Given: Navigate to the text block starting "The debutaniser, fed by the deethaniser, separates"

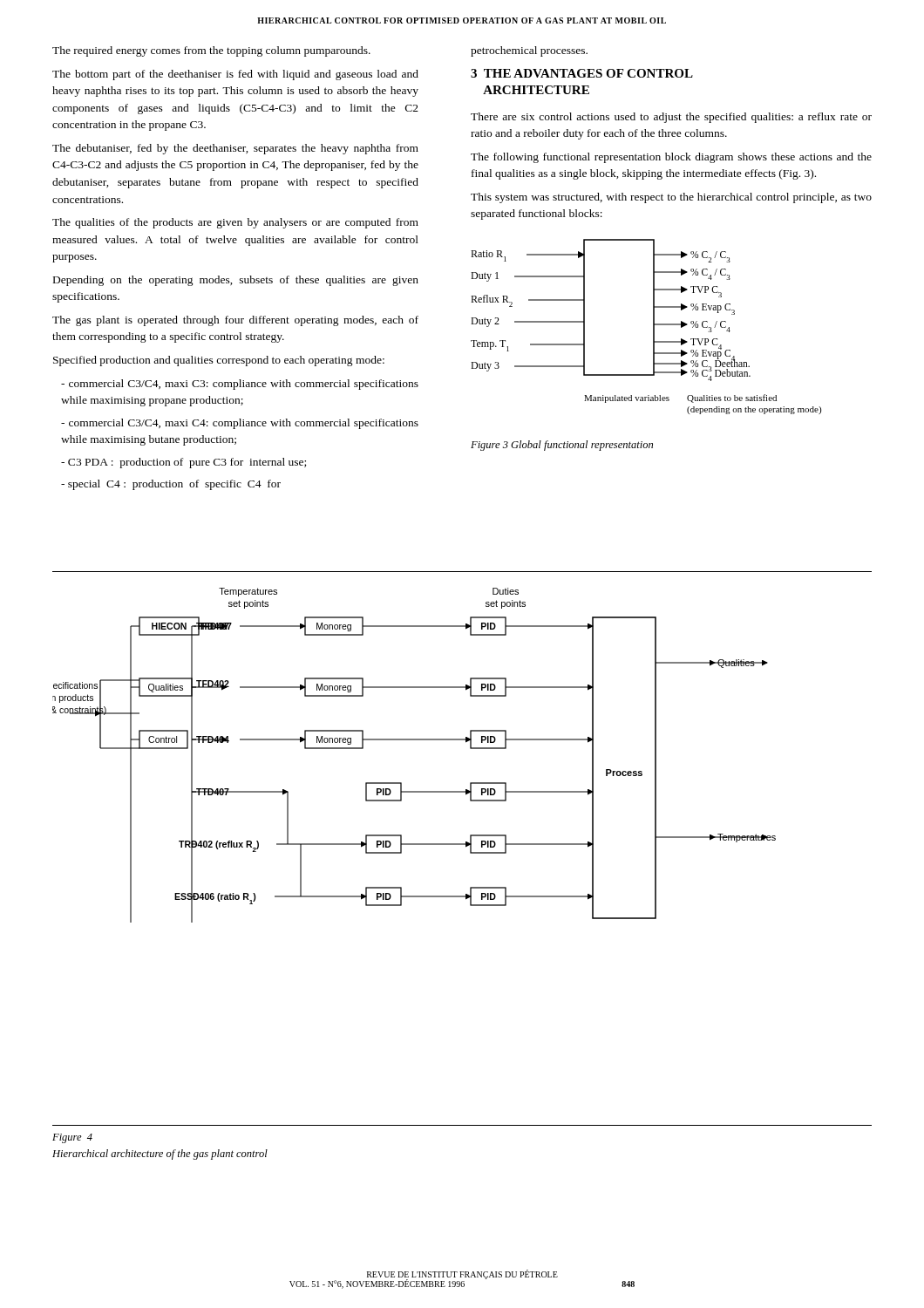Looking at the screenshot, I should 235,173.
